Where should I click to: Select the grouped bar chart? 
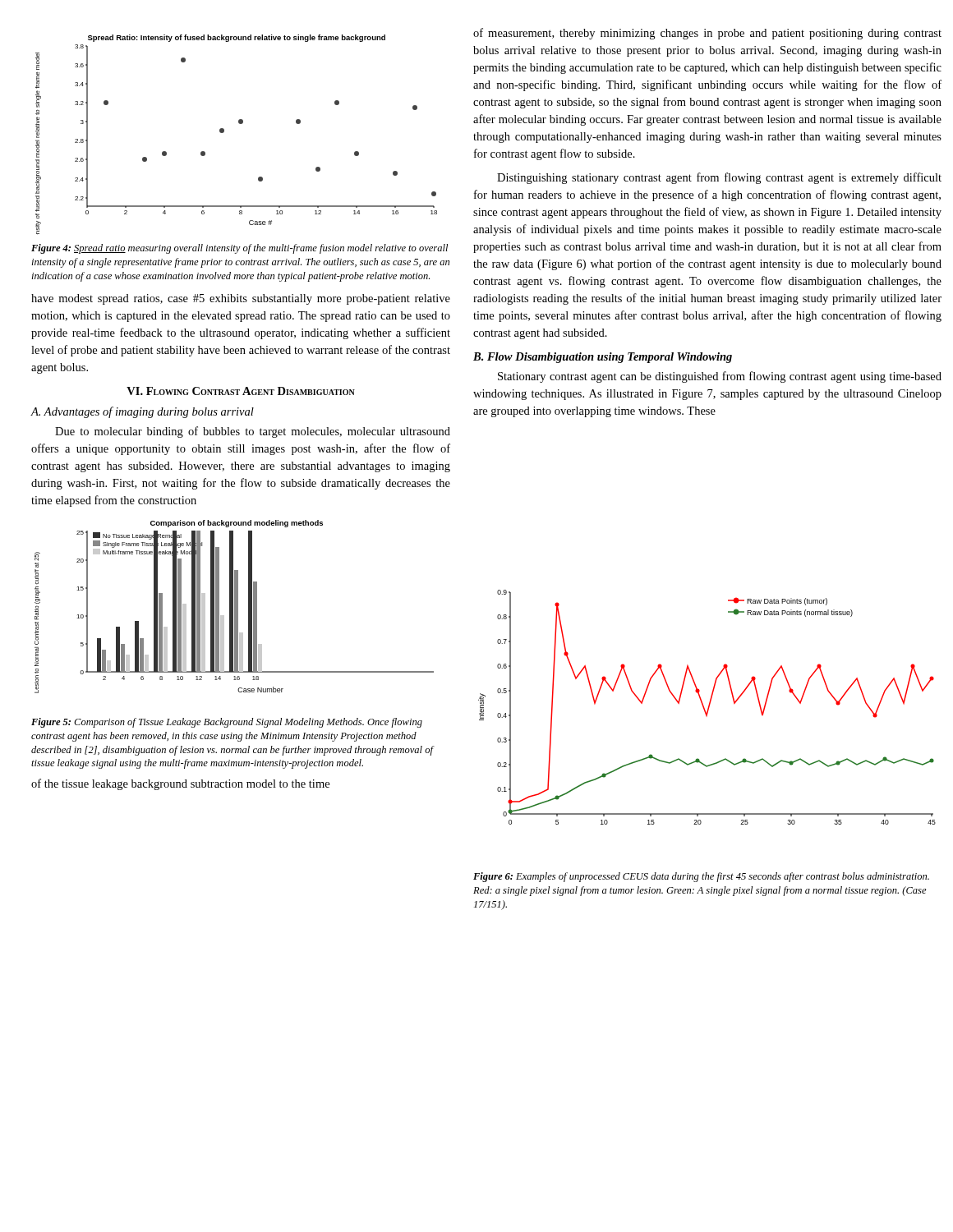[241, 614]
